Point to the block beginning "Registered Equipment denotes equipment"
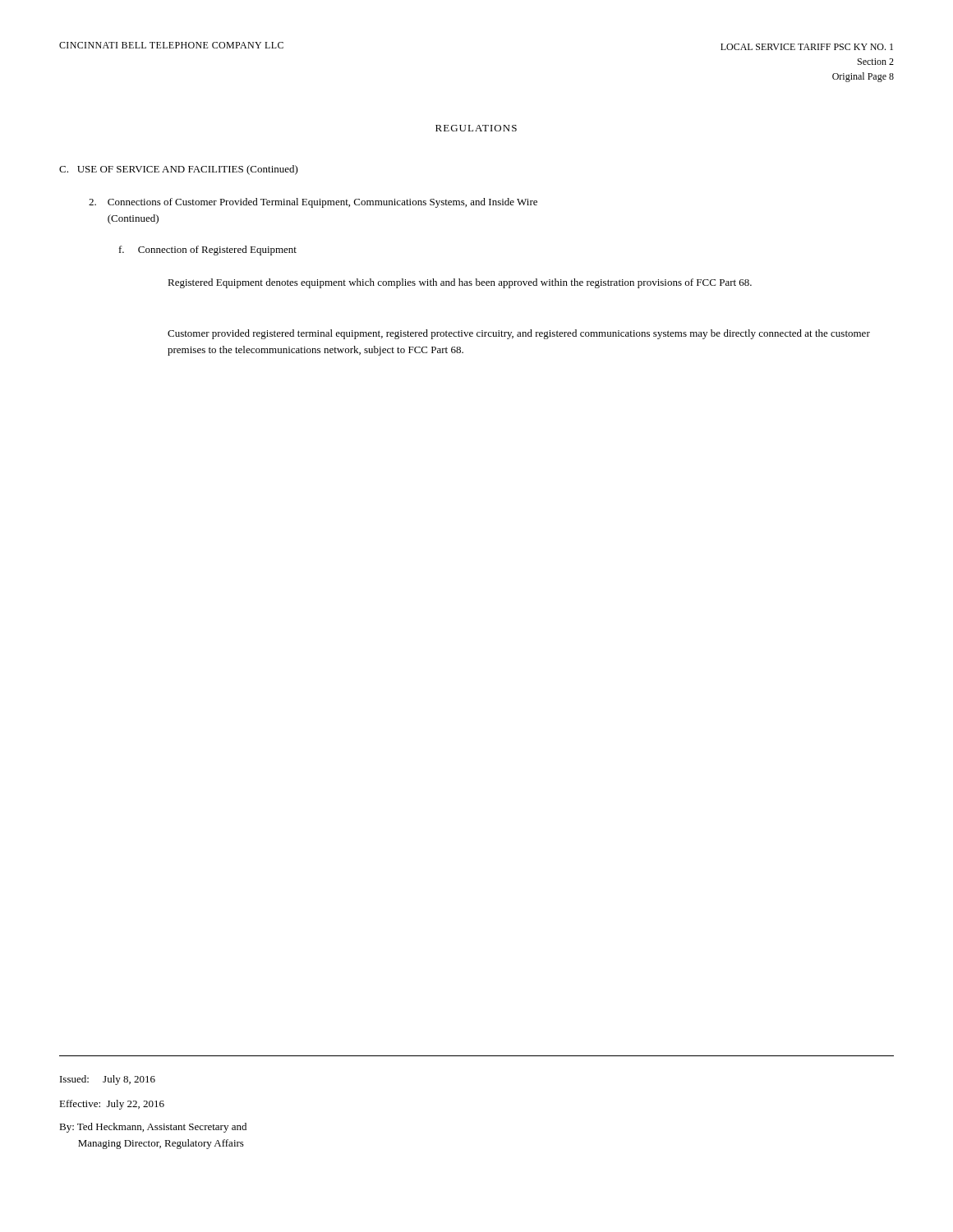Image resolution: width=953 pixels, height=1232 pixels. click(x=460, y=282)
